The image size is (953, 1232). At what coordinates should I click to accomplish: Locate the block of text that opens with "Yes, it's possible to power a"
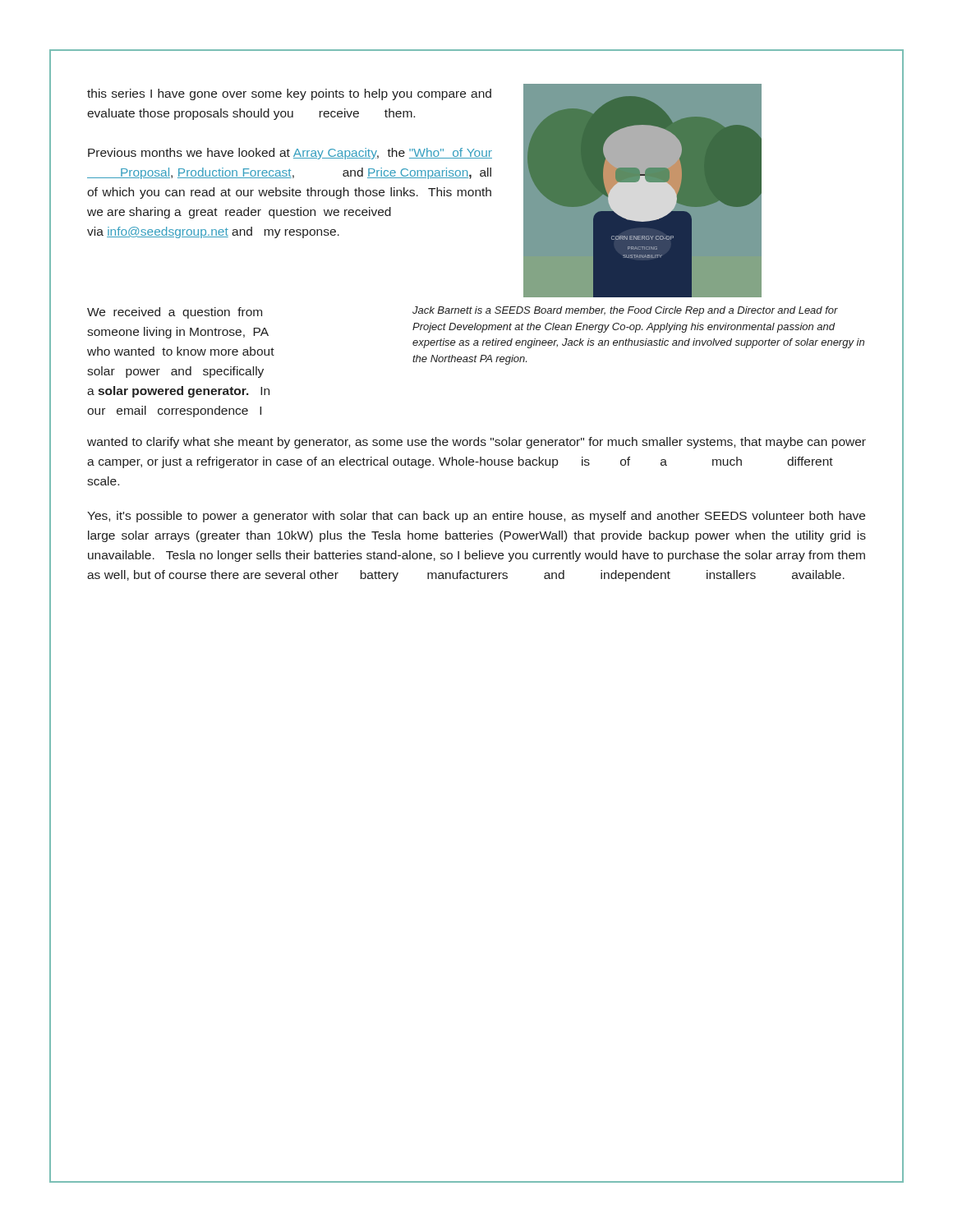(476, 545)
